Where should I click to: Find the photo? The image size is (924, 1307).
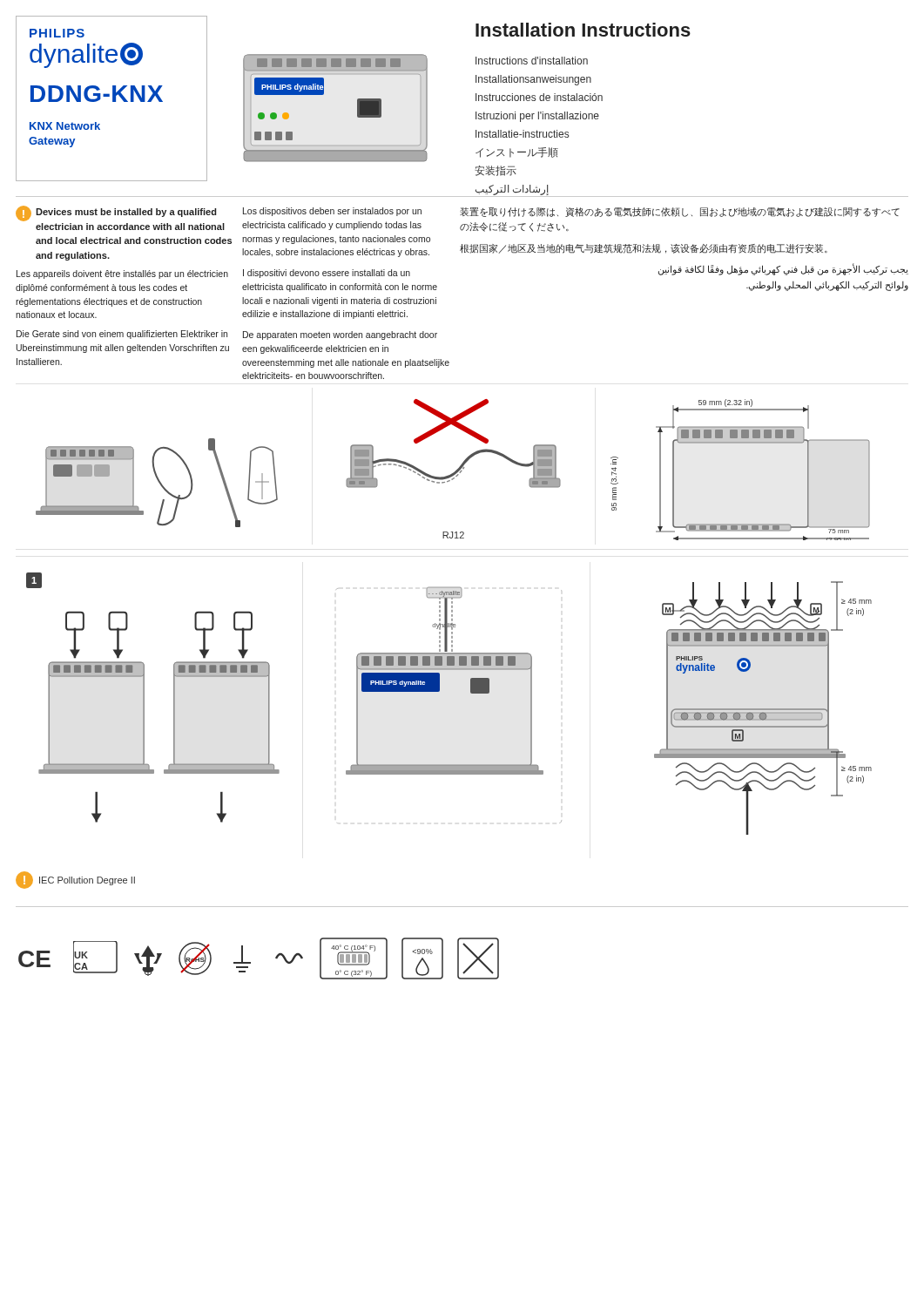(x=335, y=98)
